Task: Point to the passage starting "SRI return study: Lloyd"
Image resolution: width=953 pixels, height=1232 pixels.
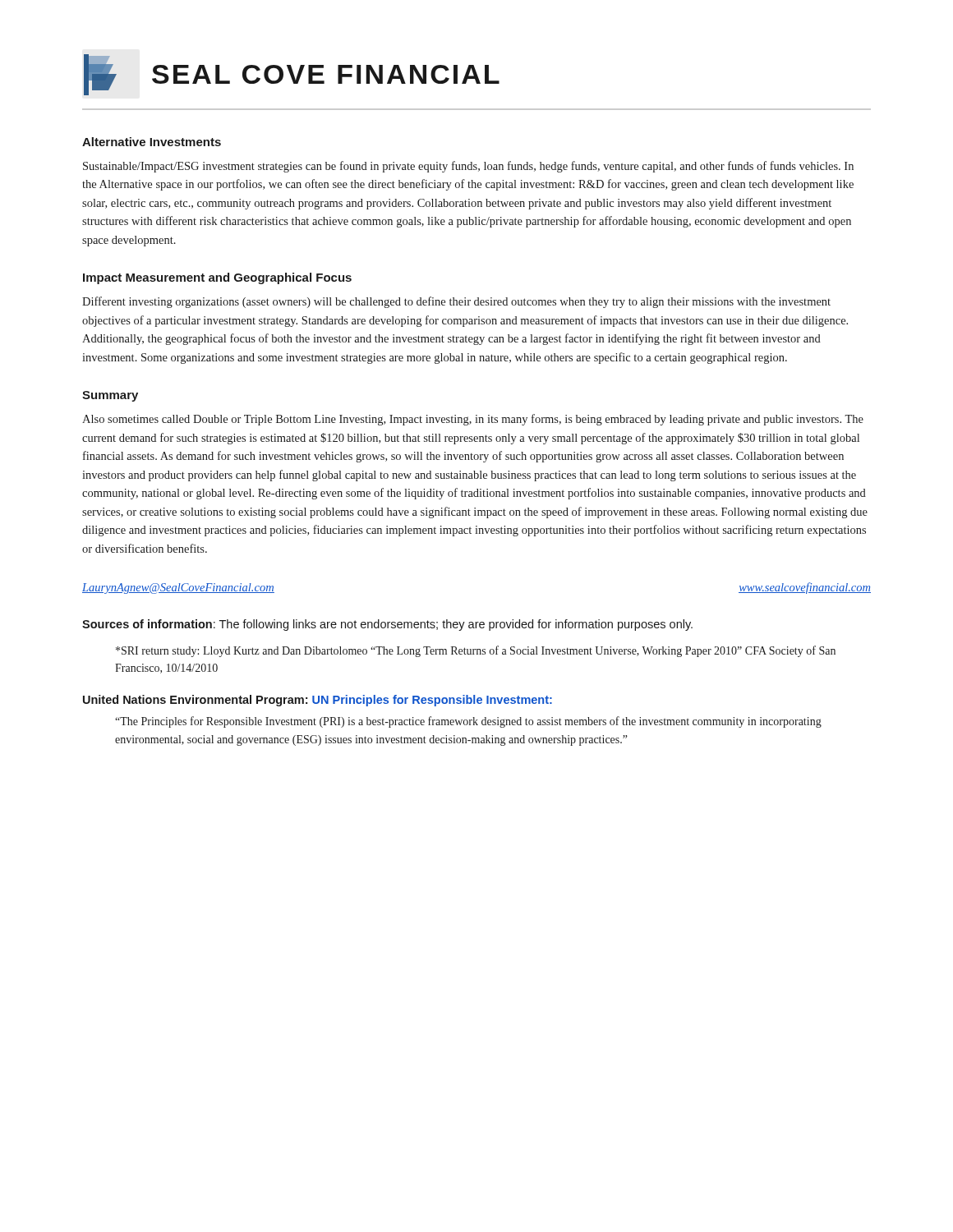Action: (x=475, y=659)
